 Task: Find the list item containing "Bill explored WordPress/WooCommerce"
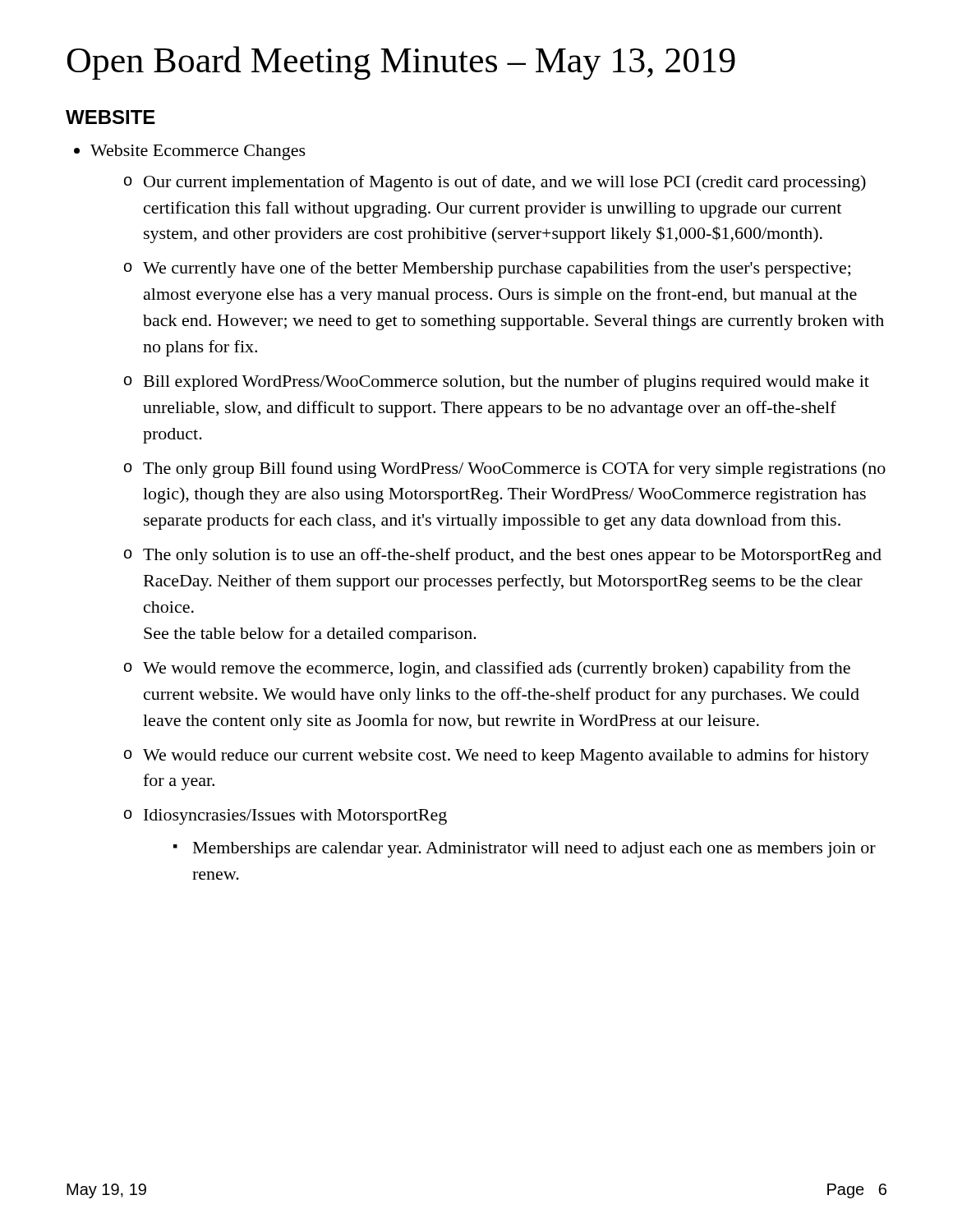506,407
